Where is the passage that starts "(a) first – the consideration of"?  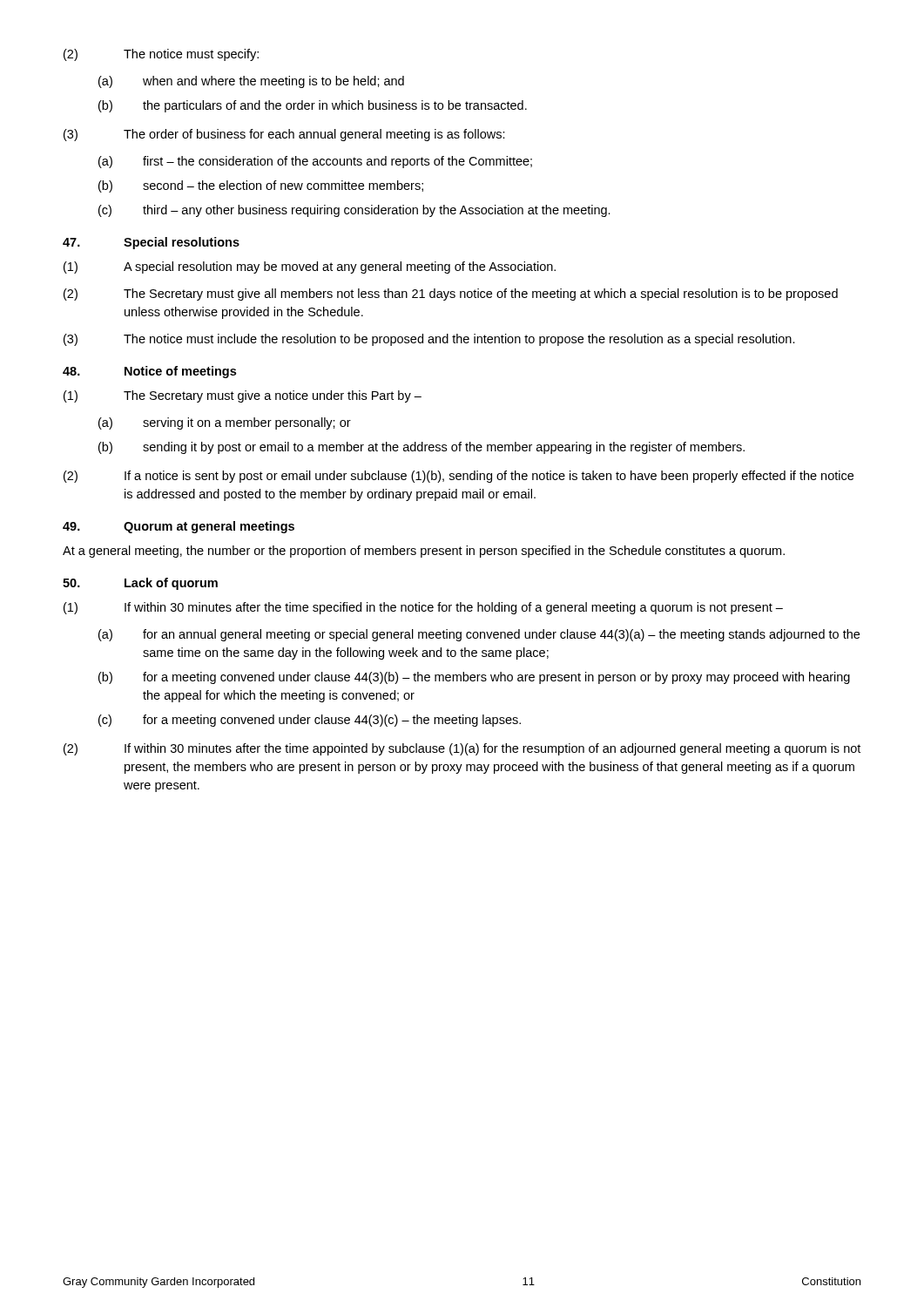pos(479,162)
